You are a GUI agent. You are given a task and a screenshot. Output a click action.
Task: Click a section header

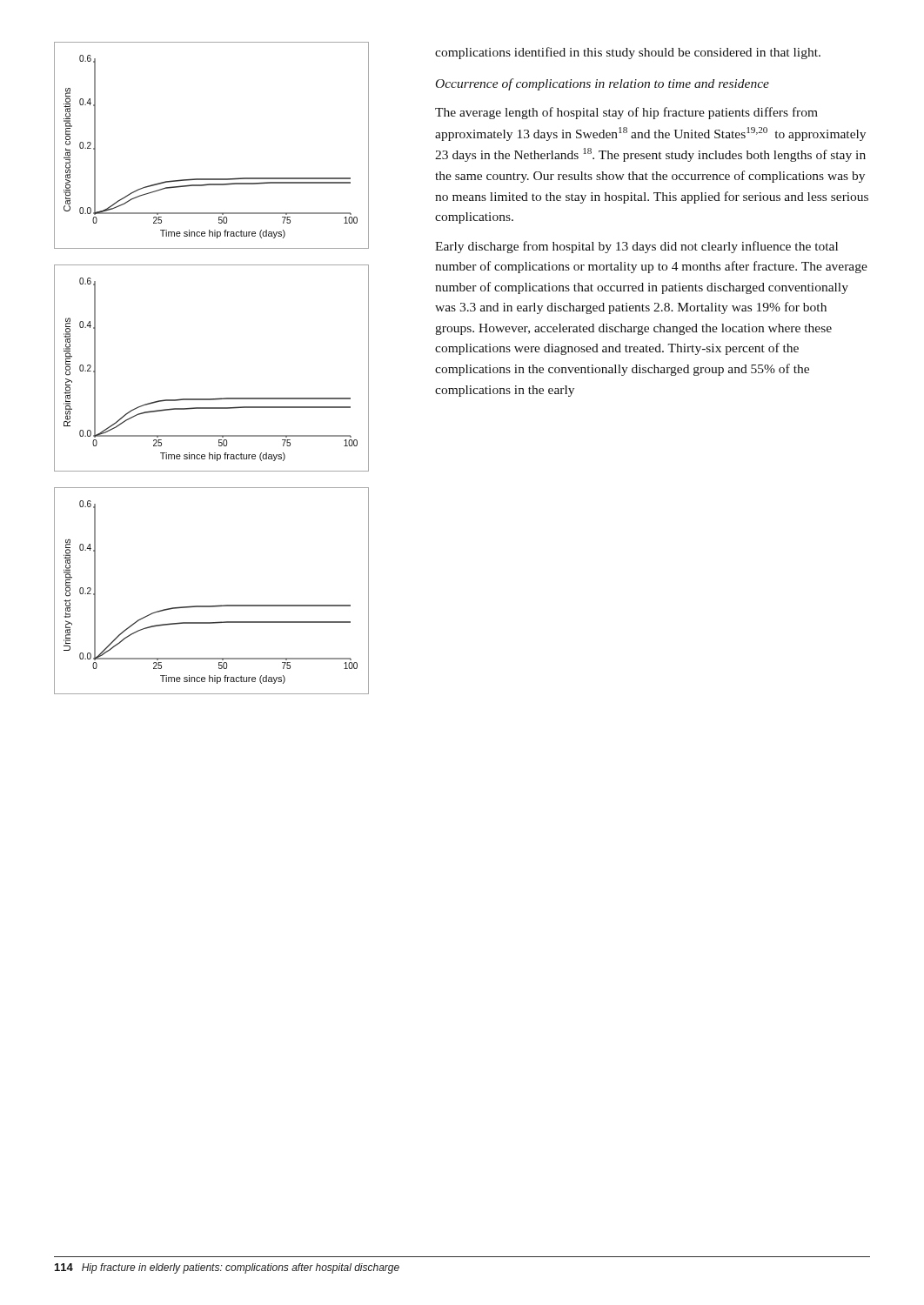pyautogui.click(x=602, y=83)
